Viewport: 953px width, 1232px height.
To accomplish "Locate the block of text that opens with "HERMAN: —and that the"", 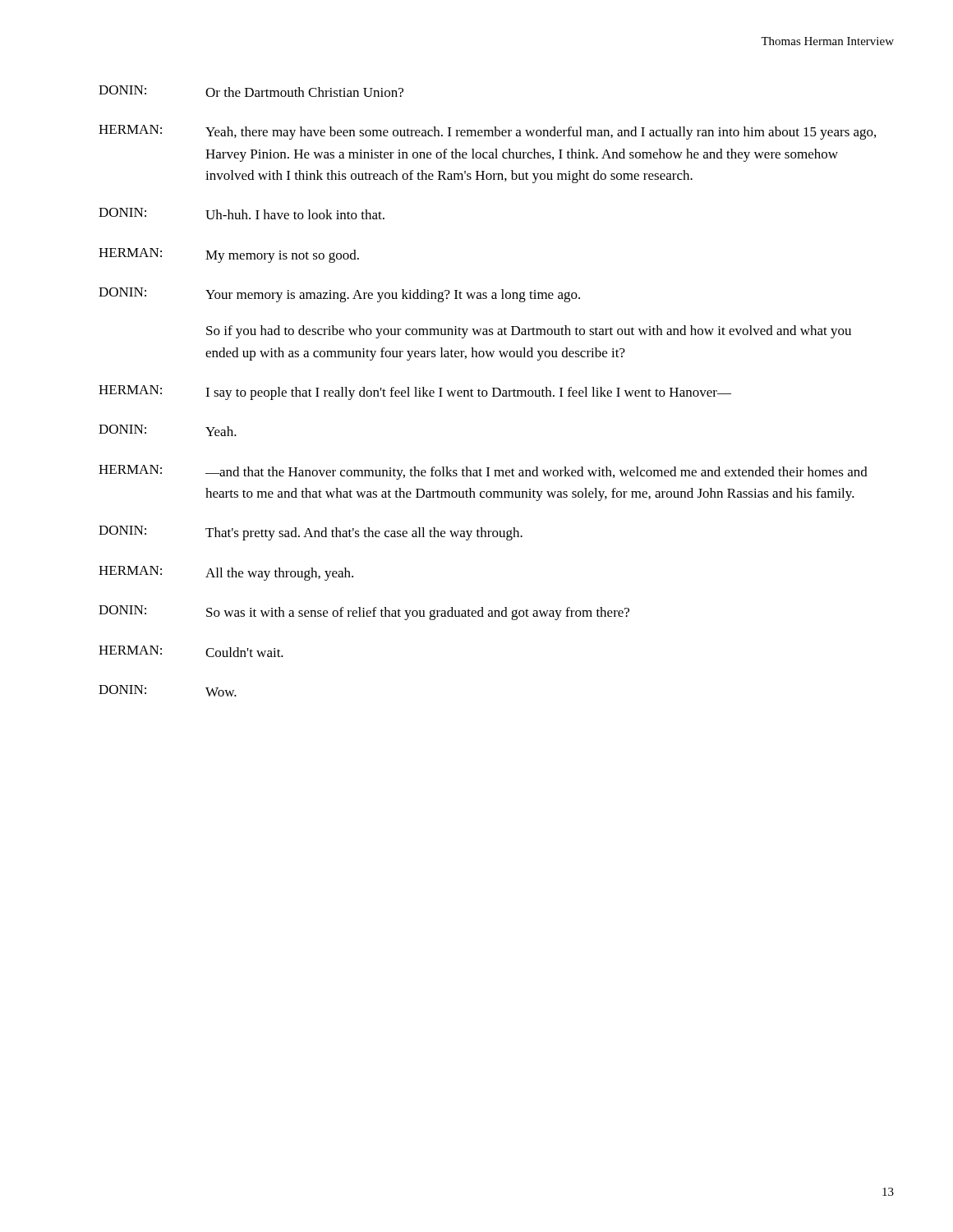I will coord(493,483).
